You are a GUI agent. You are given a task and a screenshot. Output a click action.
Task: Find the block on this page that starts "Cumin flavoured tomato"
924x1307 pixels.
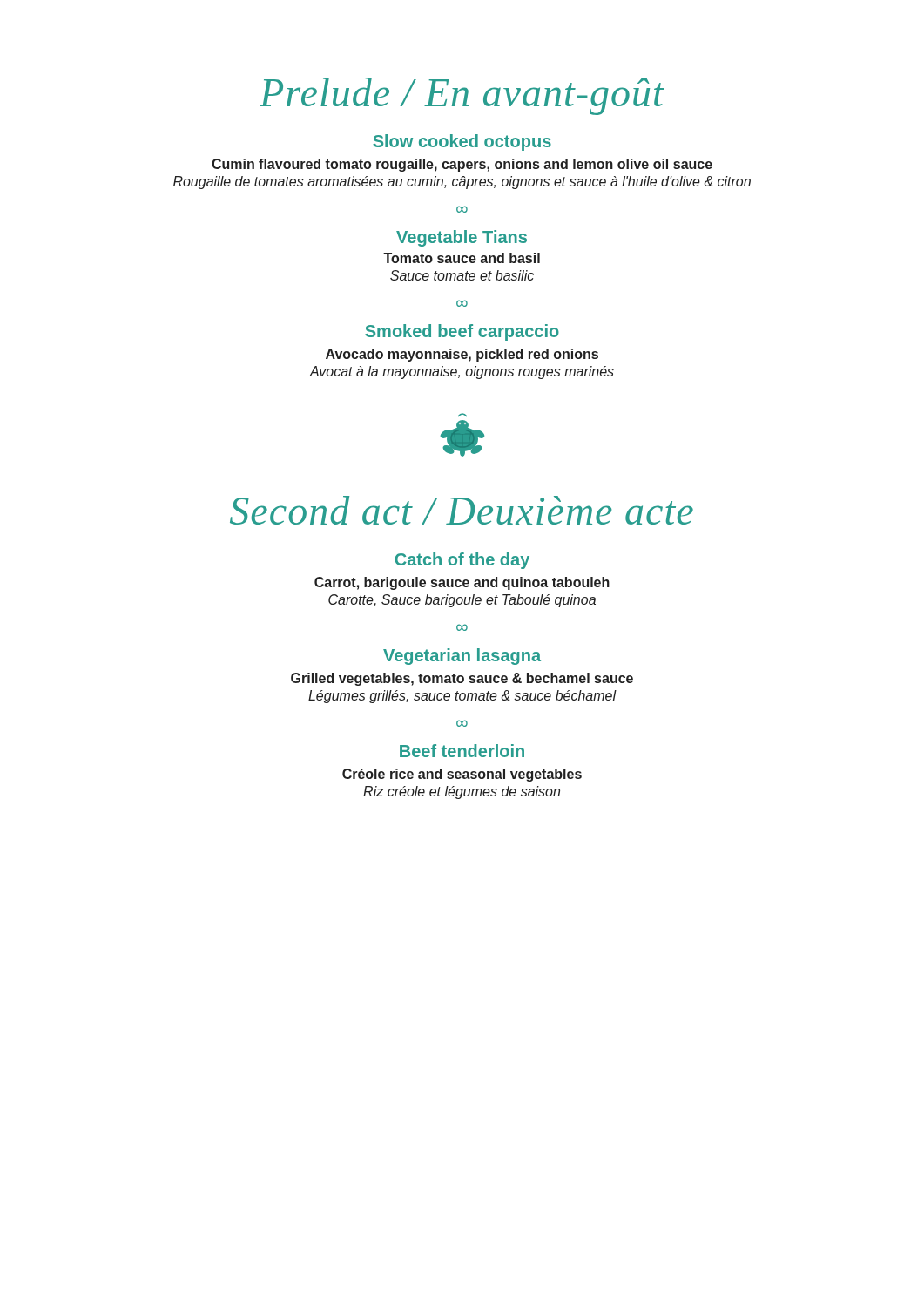(462, 165)
